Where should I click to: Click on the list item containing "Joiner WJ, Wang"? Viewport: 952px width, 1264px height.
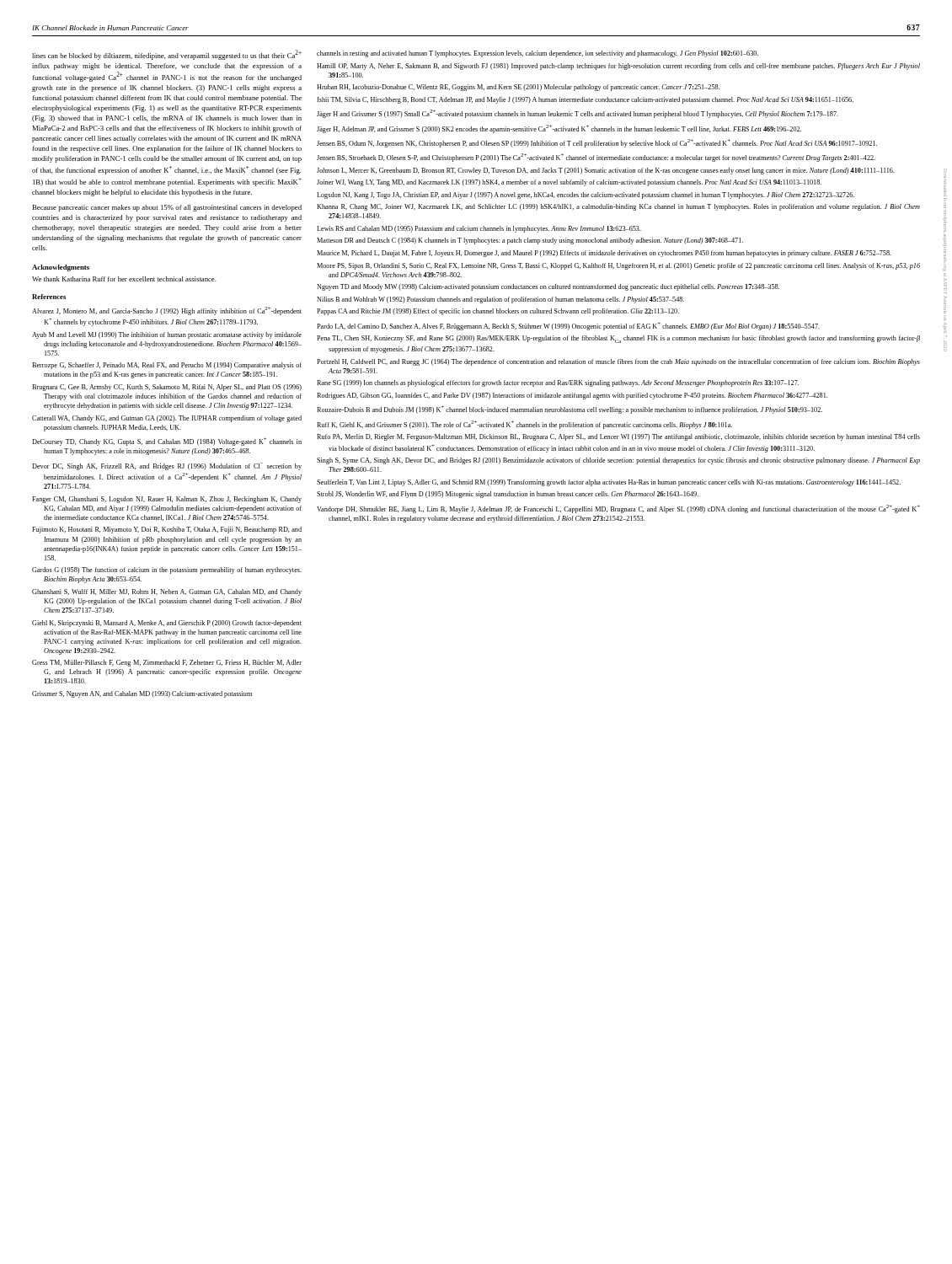click(569, 183)
